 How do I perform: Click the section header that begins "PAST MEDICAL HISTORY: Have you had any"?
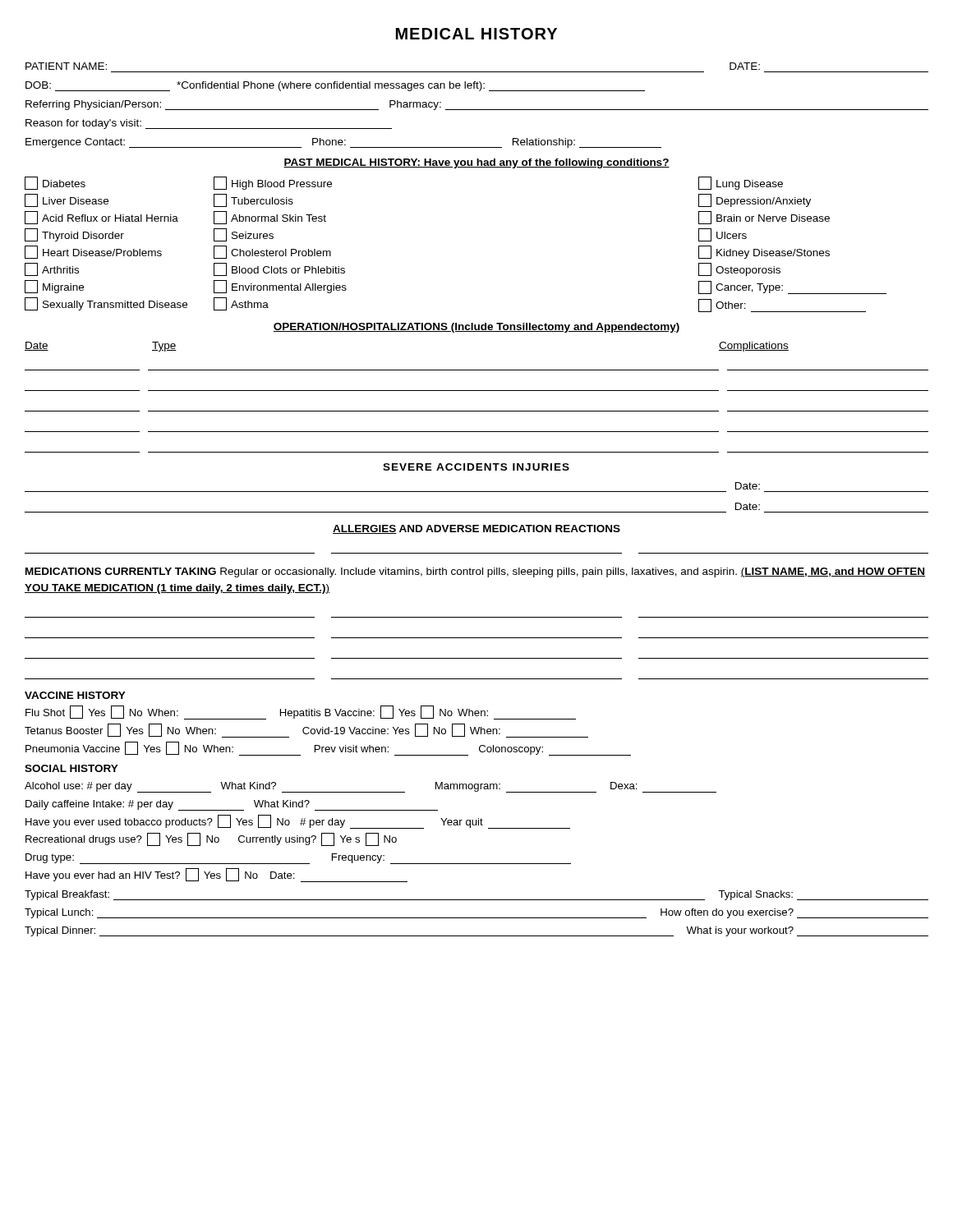476,162
